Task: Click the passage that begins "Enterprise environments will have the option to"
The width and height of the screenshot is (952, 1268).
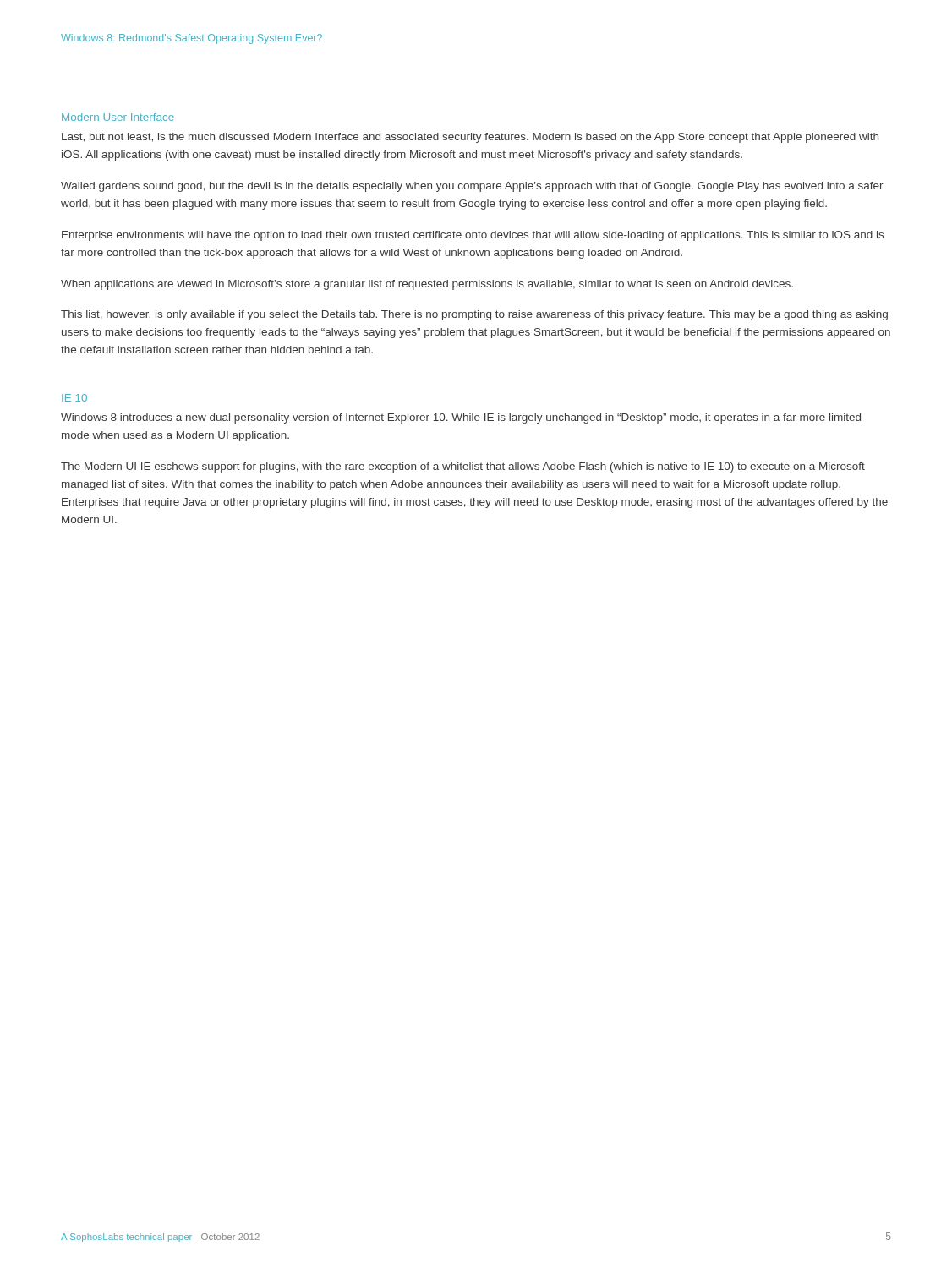Action: pyautogui.click(x=476, y=244)
